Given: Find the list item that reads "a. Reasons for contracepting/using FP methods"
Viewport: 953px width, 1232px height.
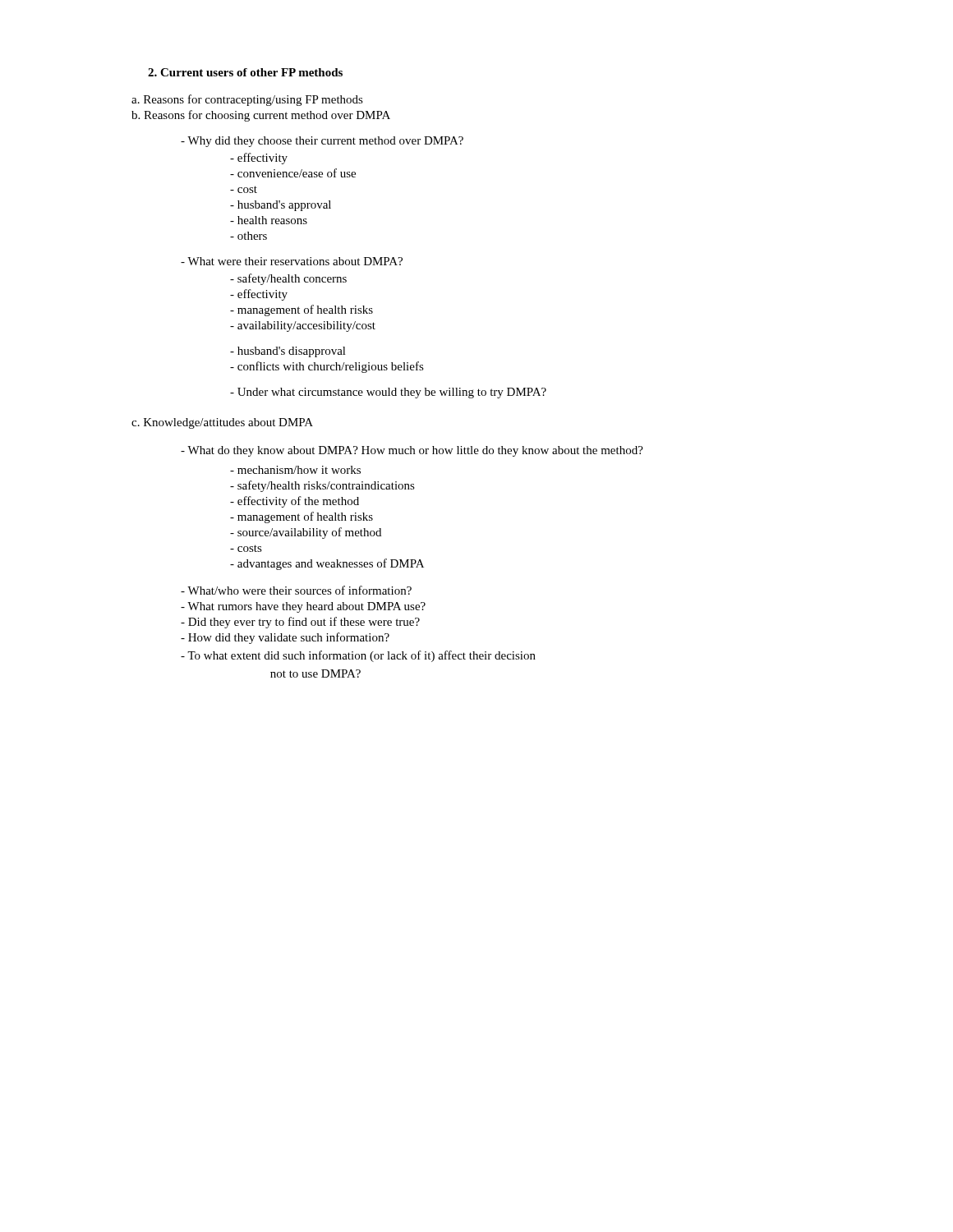Looking at the screenshot, I should point(247,99).
